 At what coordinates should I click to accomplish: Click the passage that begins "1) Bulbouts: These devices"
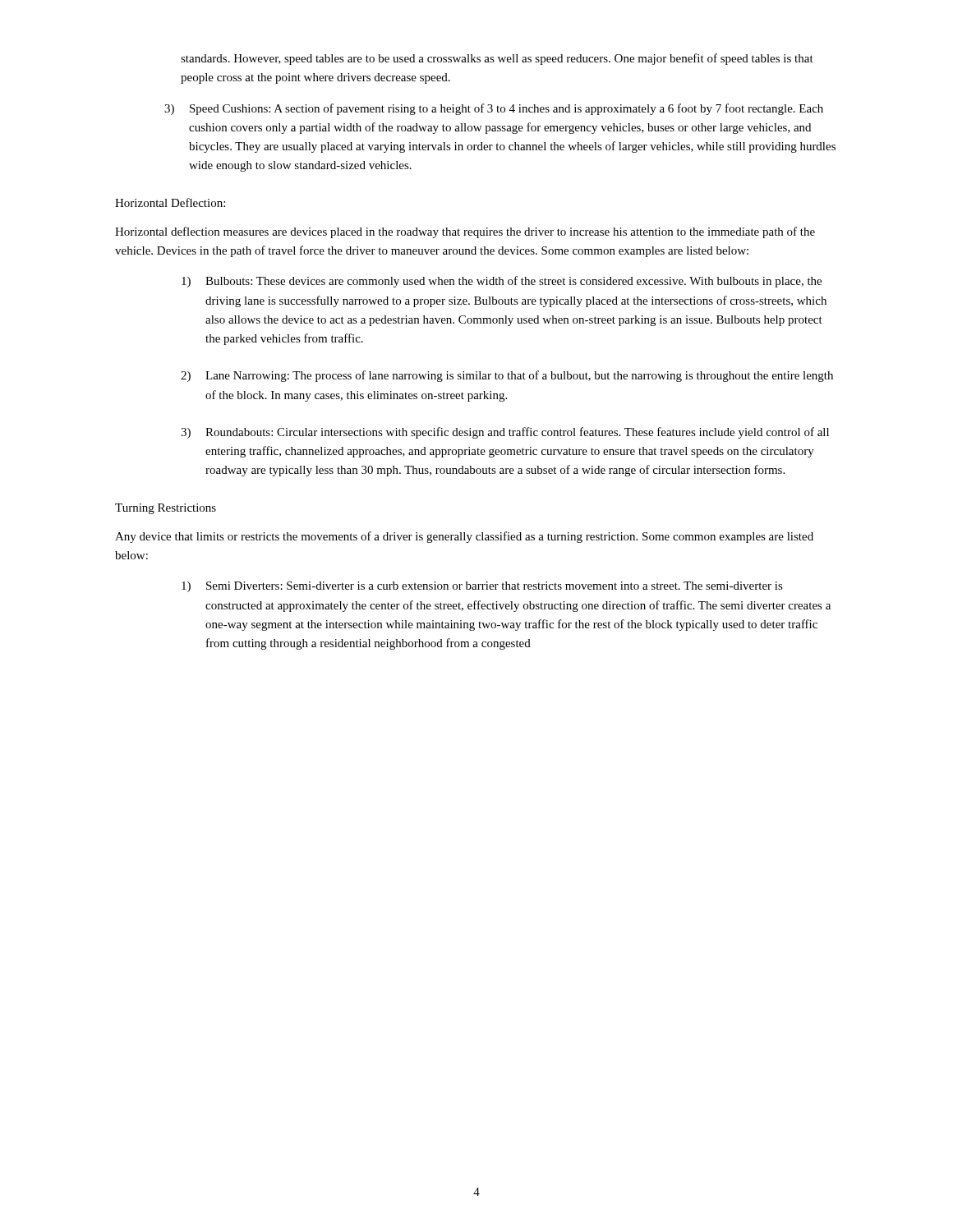(509, 310)
